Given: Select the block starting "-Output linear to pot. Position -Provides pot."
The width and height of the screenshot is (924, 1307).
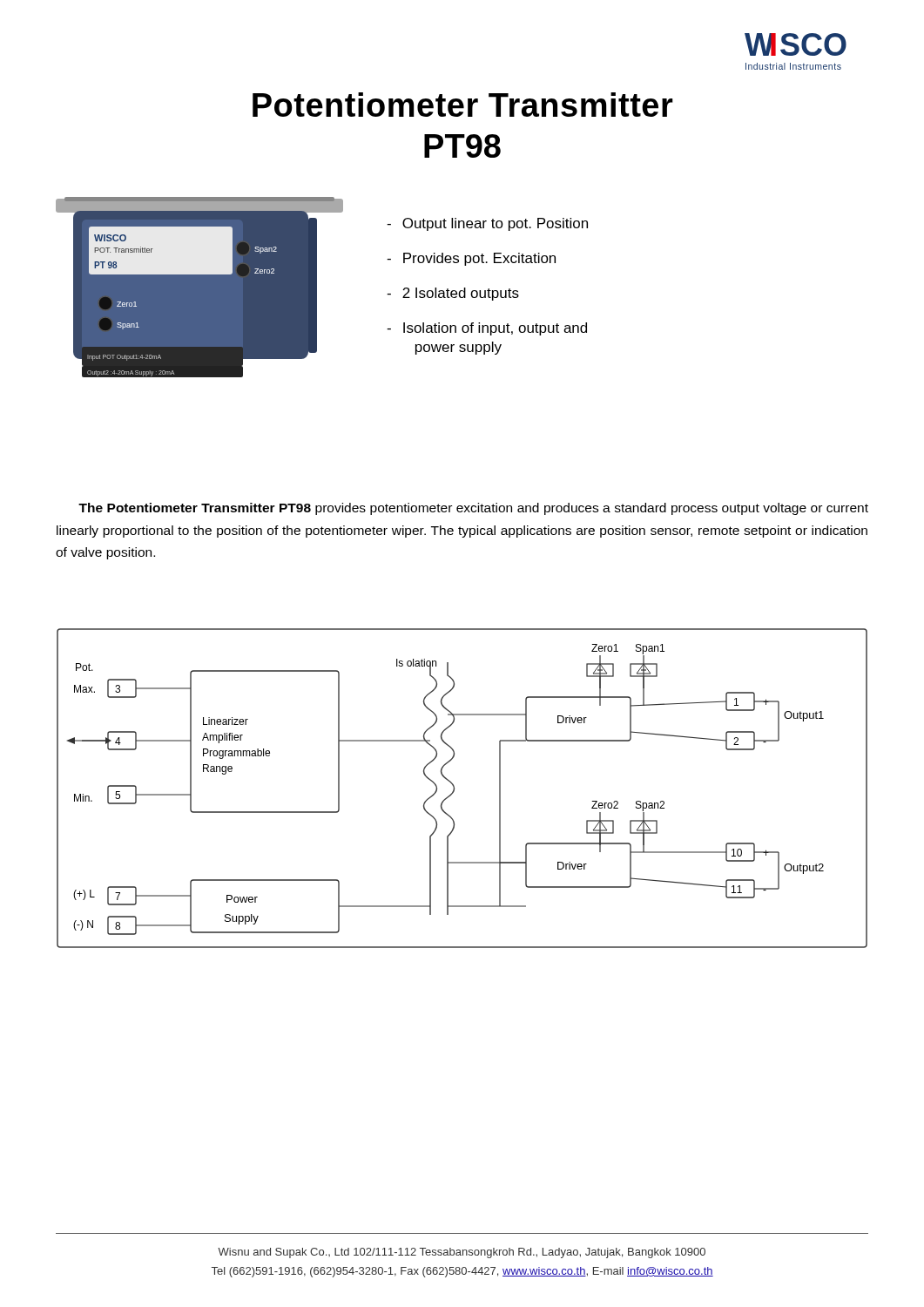Looking at the screenshot, I should coord(487,224).
